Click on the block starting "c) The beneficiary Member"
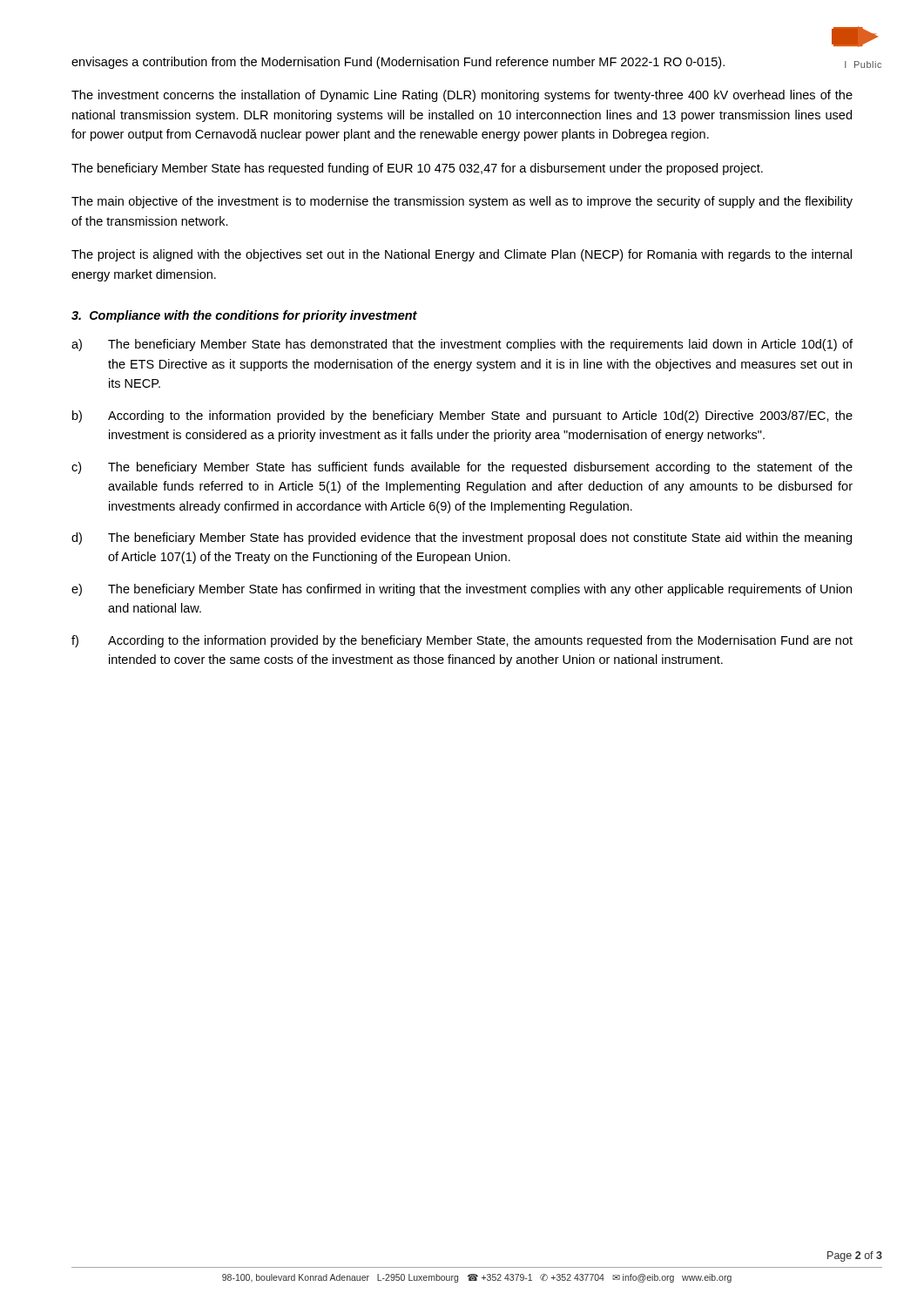This screenshot has width=924, height=1307. click(462, 486)
